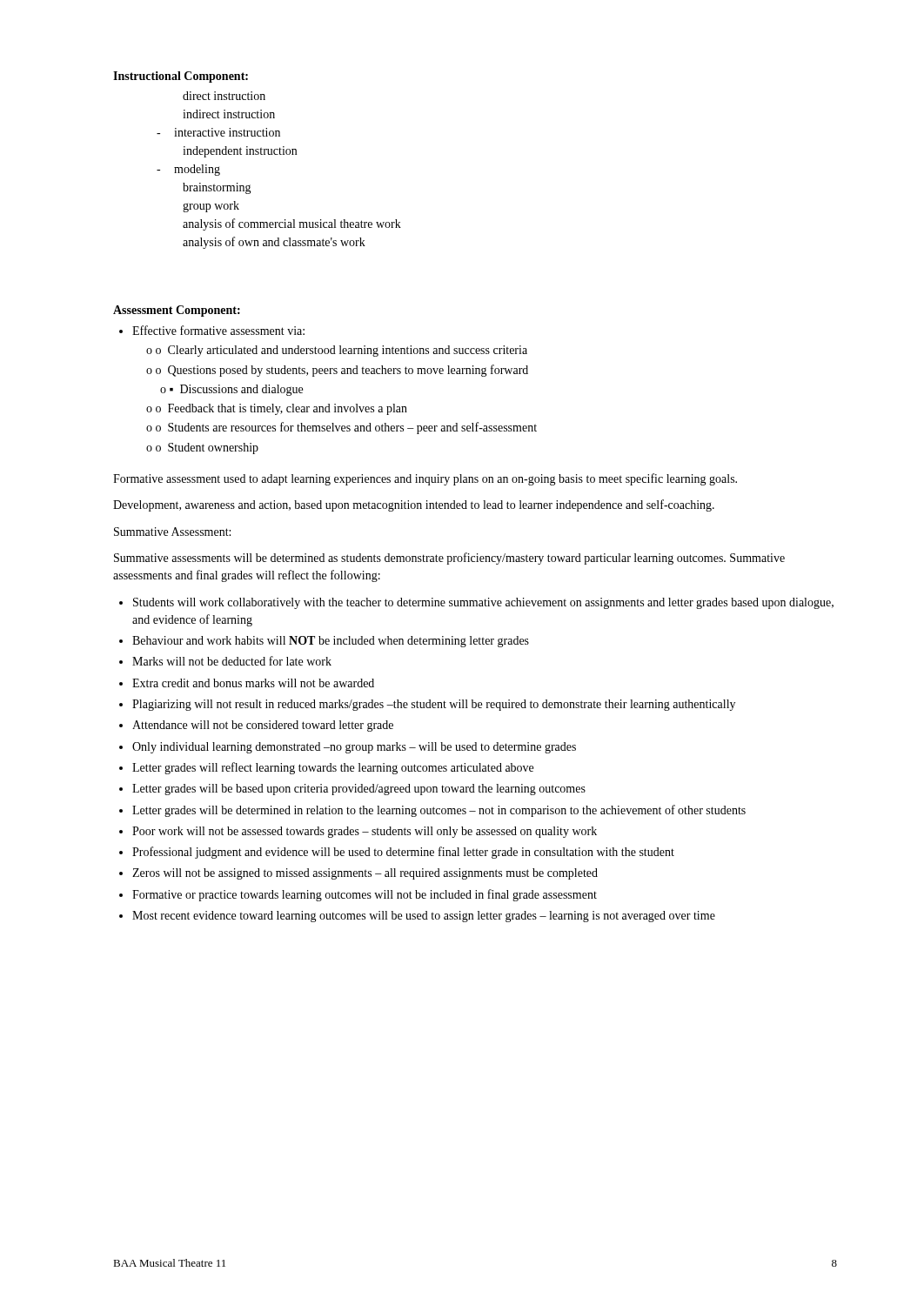Viewport: 924px width, 1305px height.
Task: Locate the region starting "Letter grades will be based upon criteria provided/agreed"
Action: 359,789
